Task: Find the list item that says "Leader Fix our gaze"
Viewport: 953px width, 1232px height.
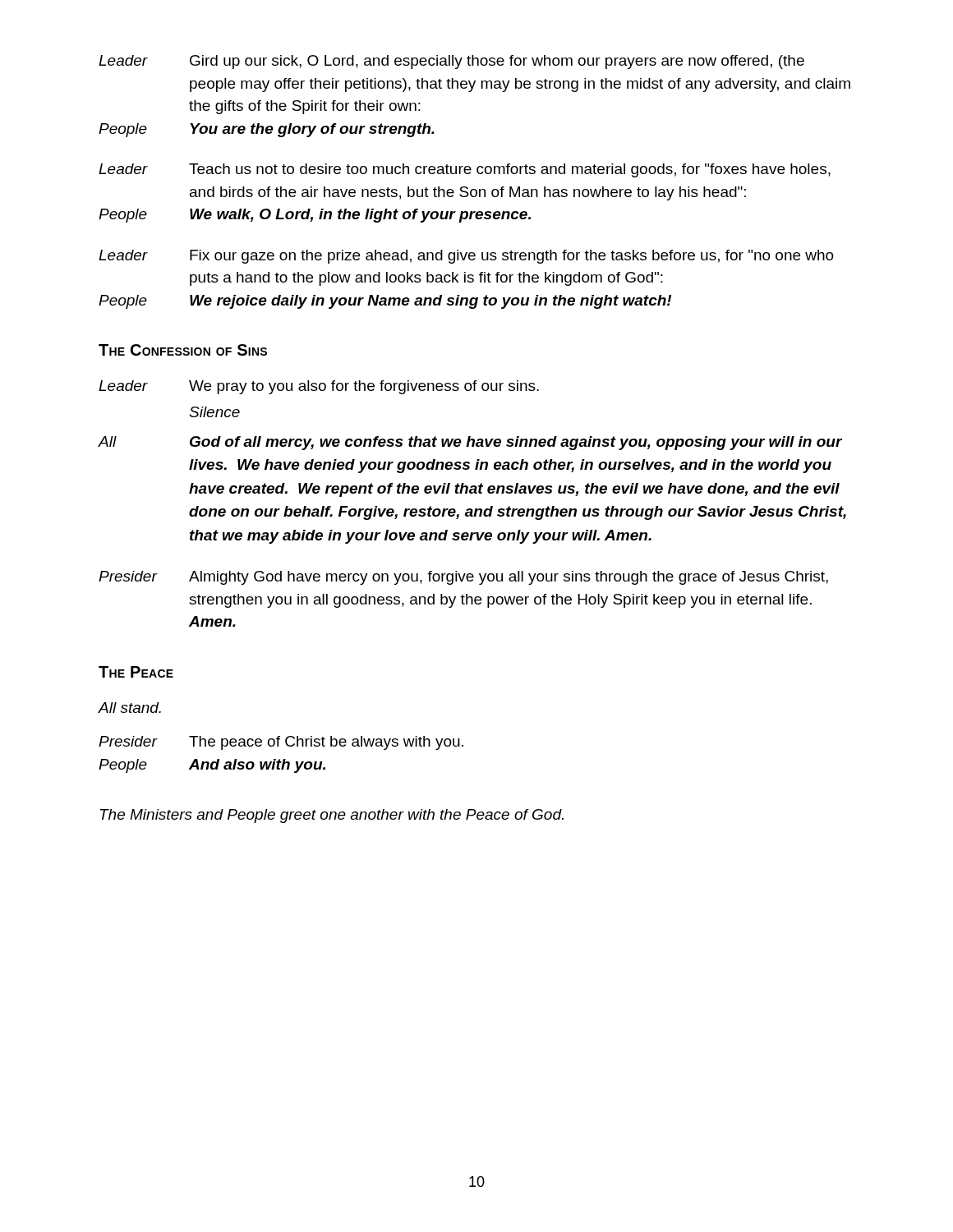Action: coord(476,266)
